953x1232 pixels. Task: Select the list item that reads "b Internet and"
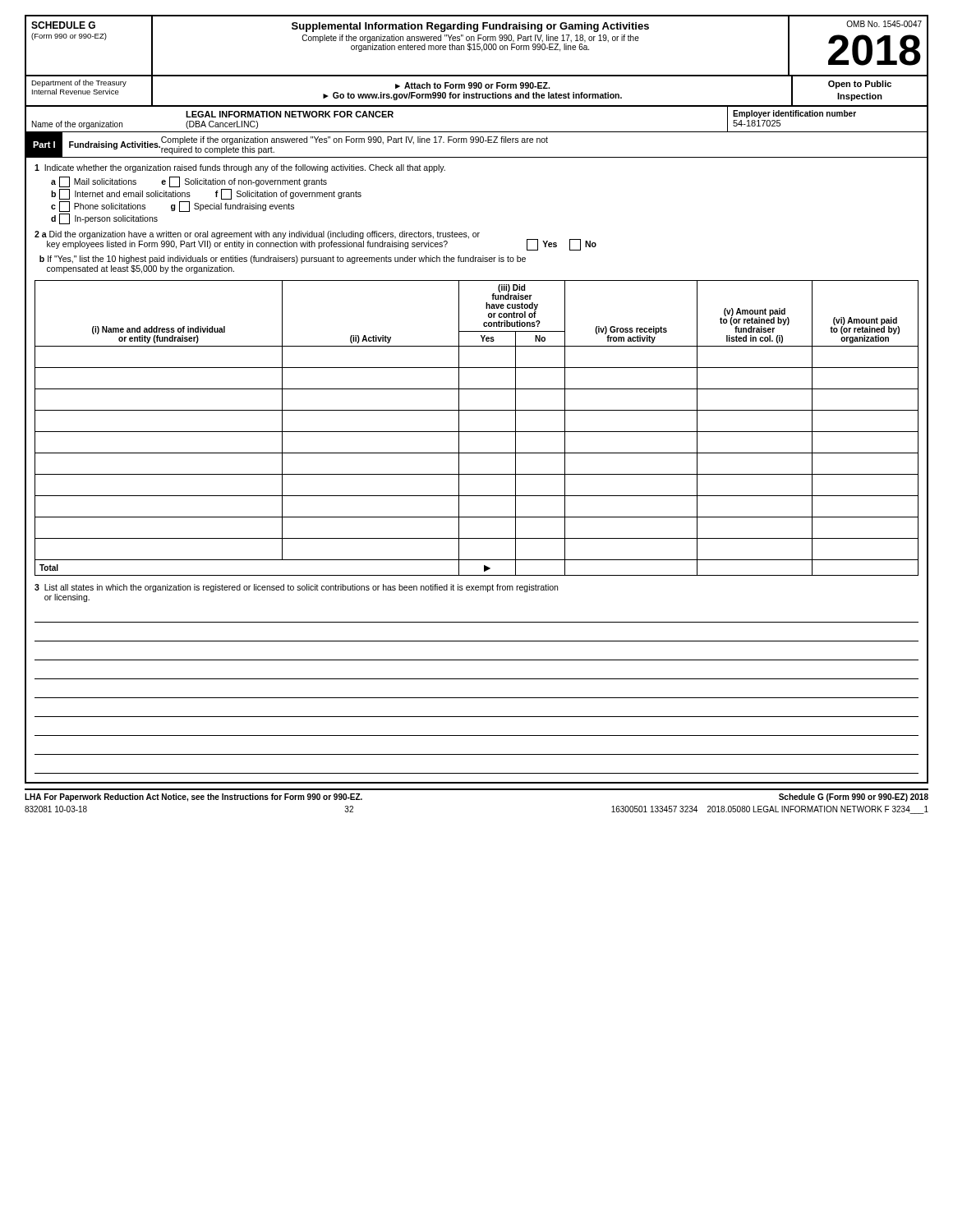click(206, 194)
